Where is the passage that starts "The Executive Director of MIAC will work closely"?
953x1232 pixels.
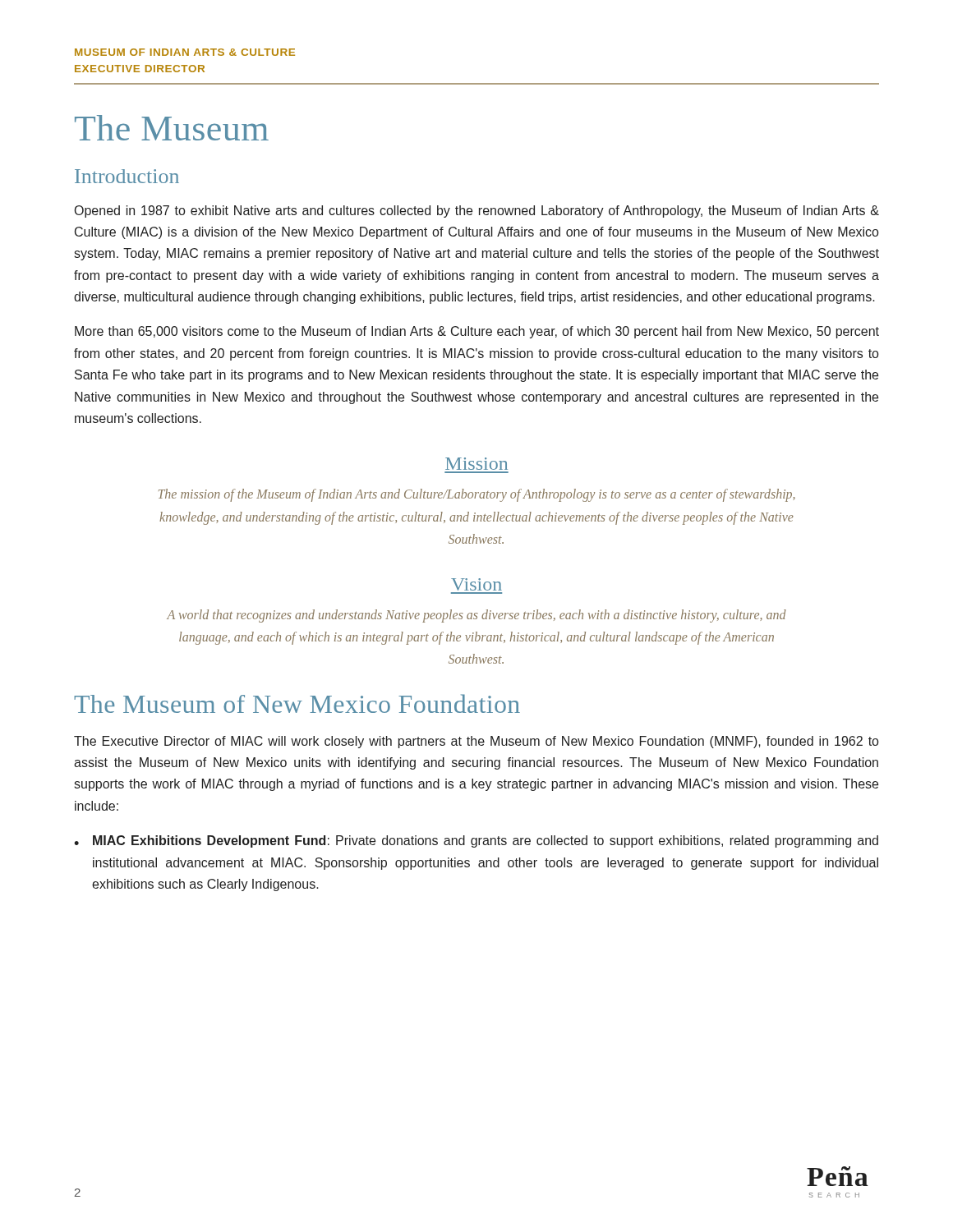pyautogui.click(x=476, y=773)
